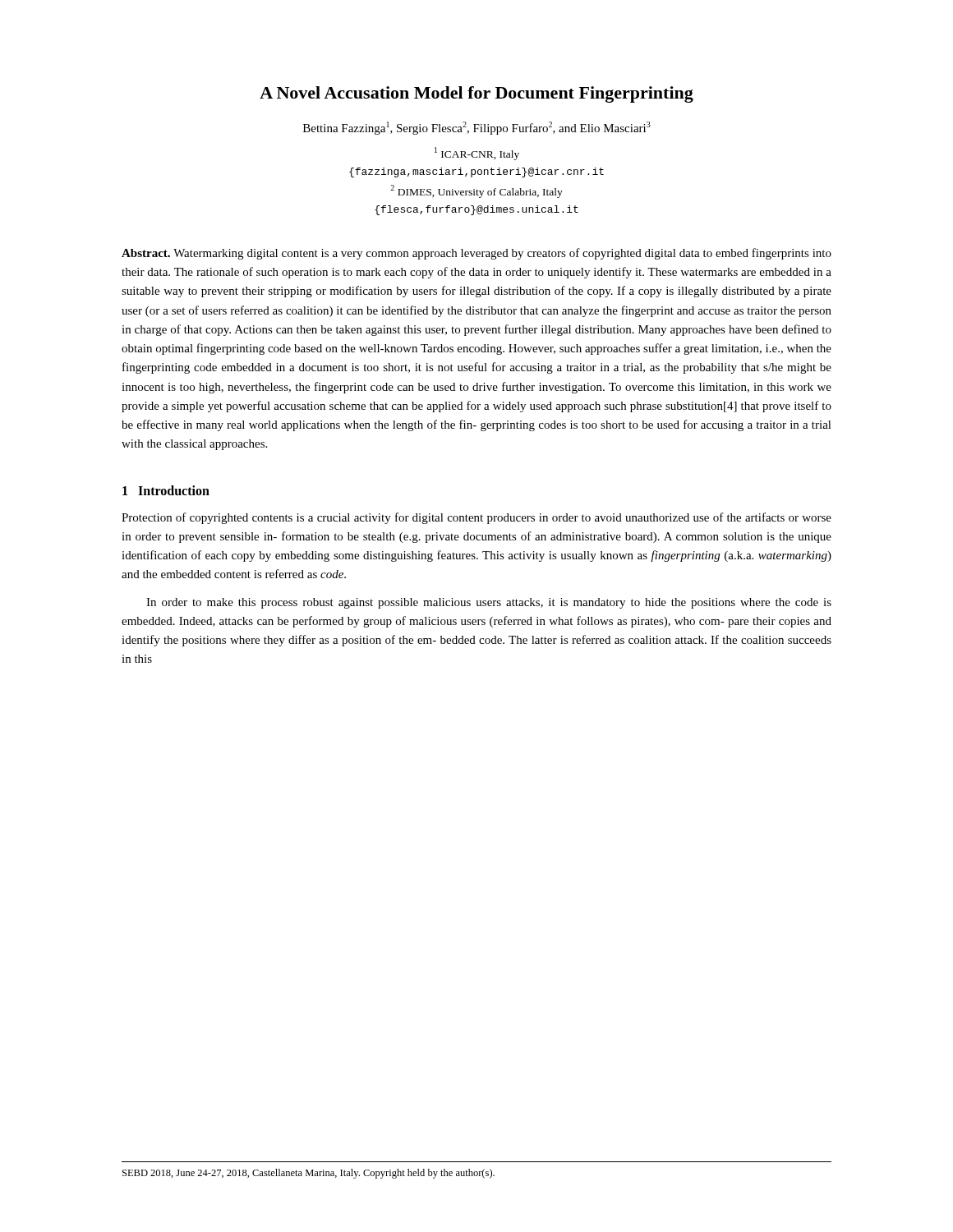Select the text block that reads "Abstract. Watermarking digital"
953x1232 pixels.
476,348
